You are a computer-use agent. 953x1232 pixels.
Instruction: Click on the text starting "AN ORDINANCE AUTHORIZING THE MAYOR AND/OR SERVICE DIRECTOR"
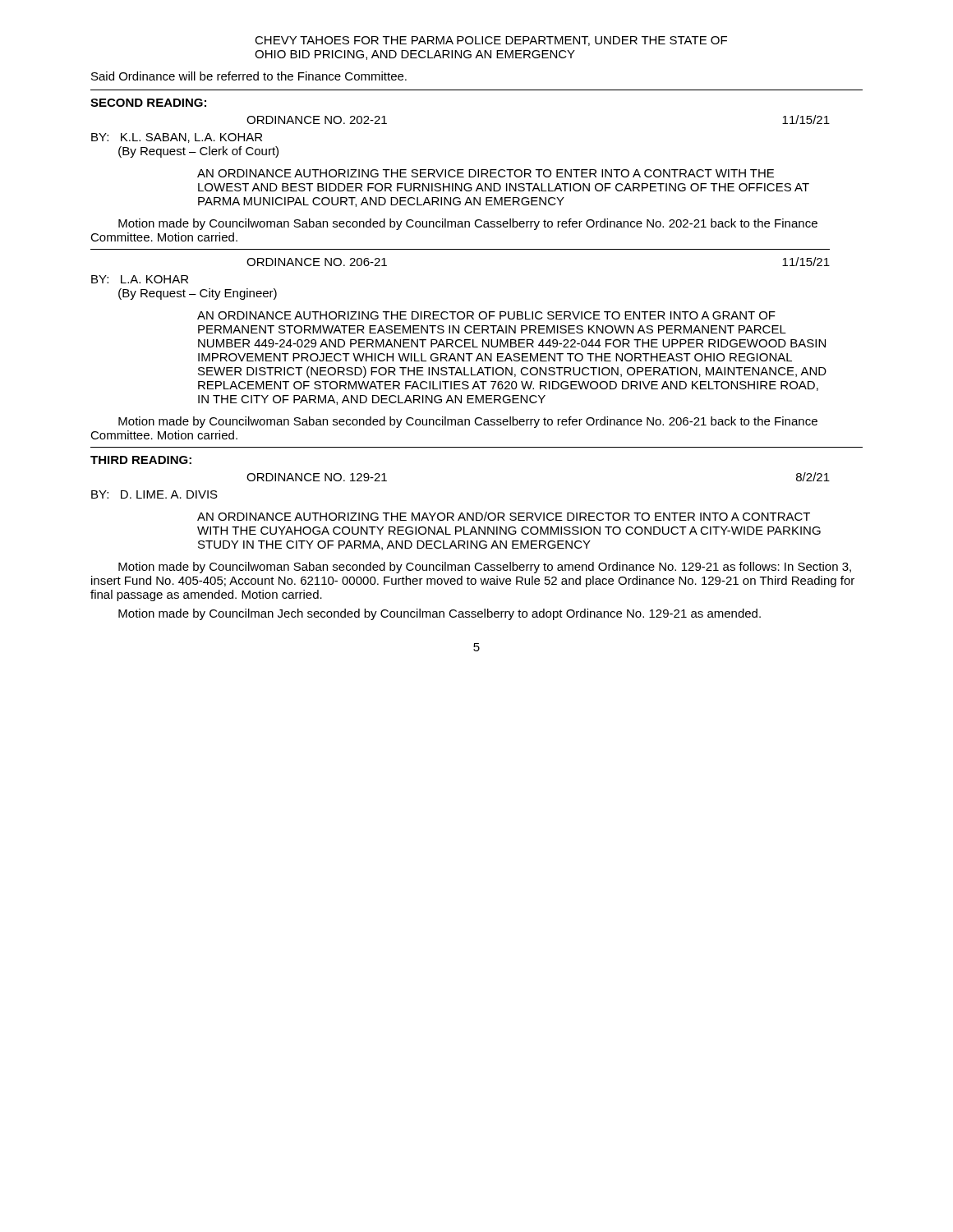tap(509, 530)
